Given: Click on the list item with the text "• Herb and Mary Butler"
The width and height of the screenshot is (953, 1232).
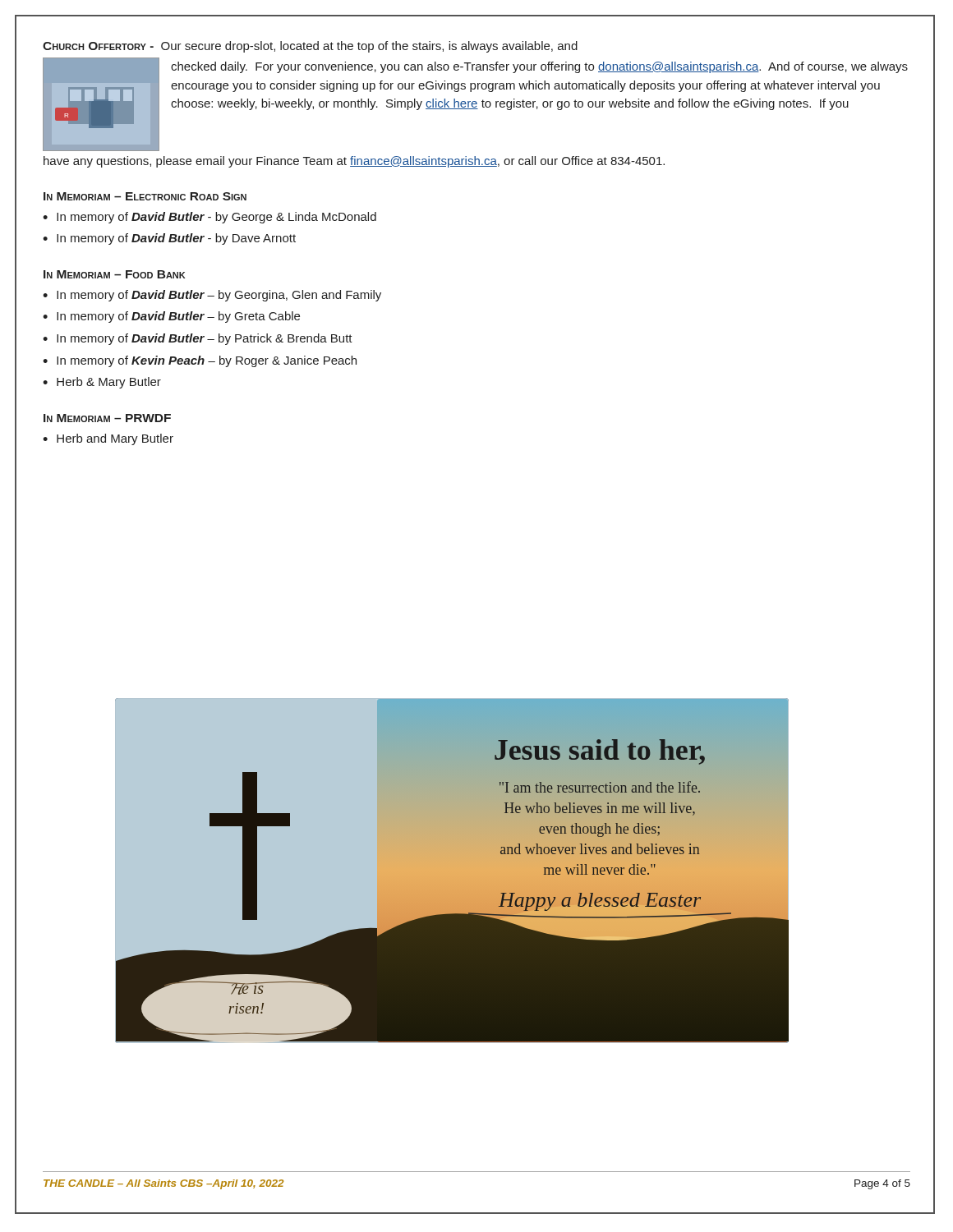Looking at the screenshot, I should point(108,439).
